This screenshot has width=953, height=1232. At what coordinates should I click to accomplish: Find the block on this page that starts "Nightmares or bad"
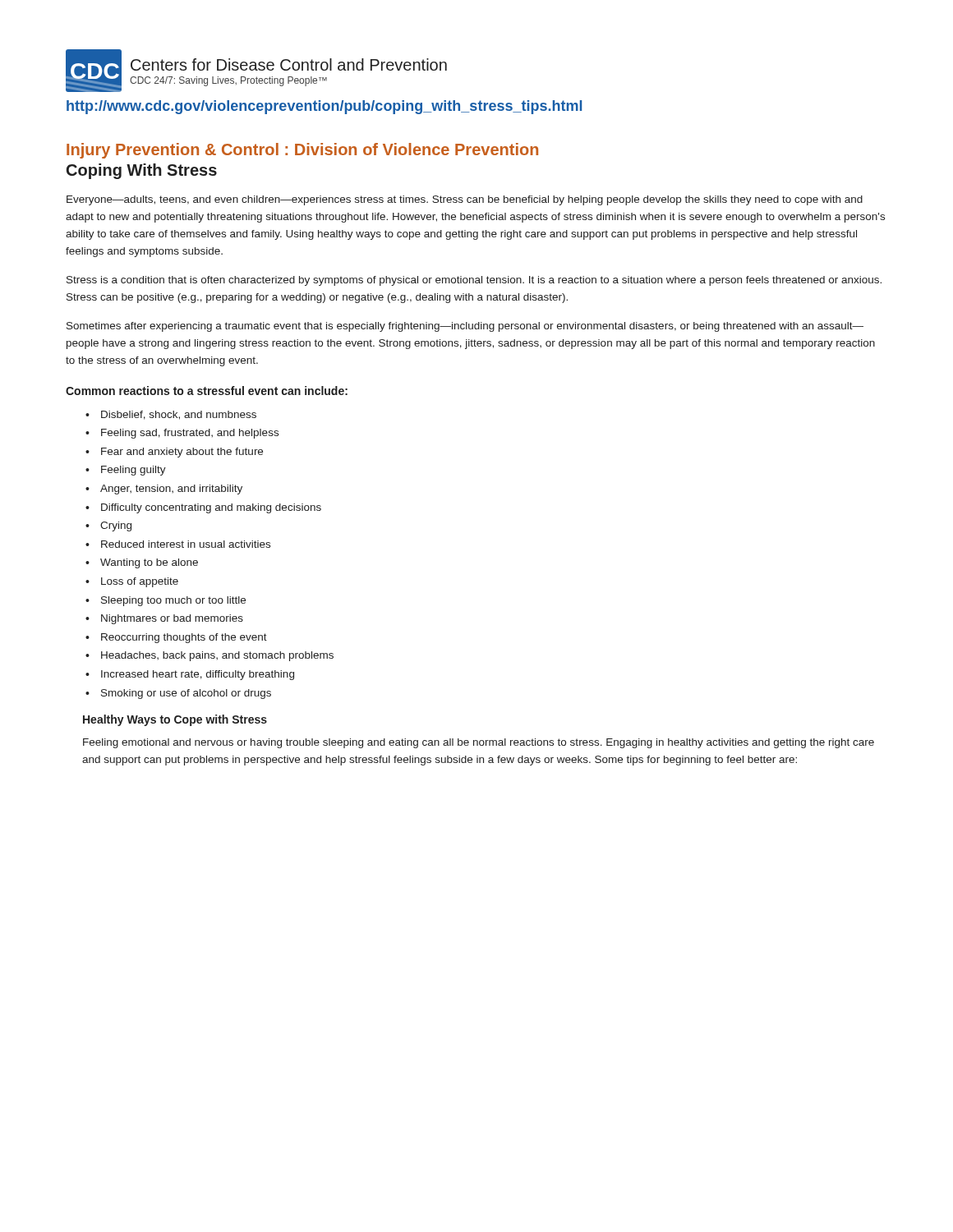pyautogui.click(x=172, y=618)
